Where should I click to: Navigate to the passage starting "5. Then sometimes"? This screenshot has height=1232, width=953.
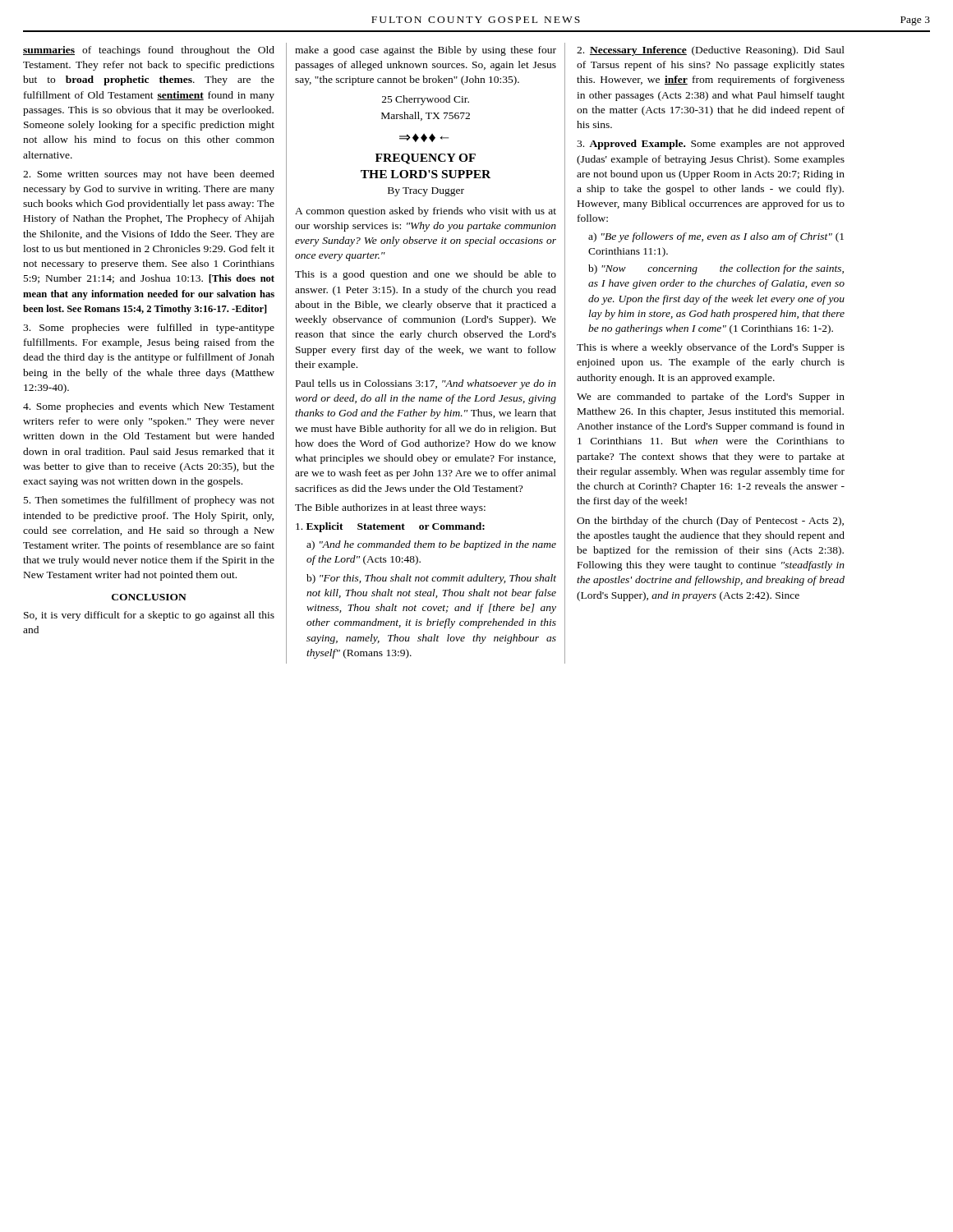(149, 538)
